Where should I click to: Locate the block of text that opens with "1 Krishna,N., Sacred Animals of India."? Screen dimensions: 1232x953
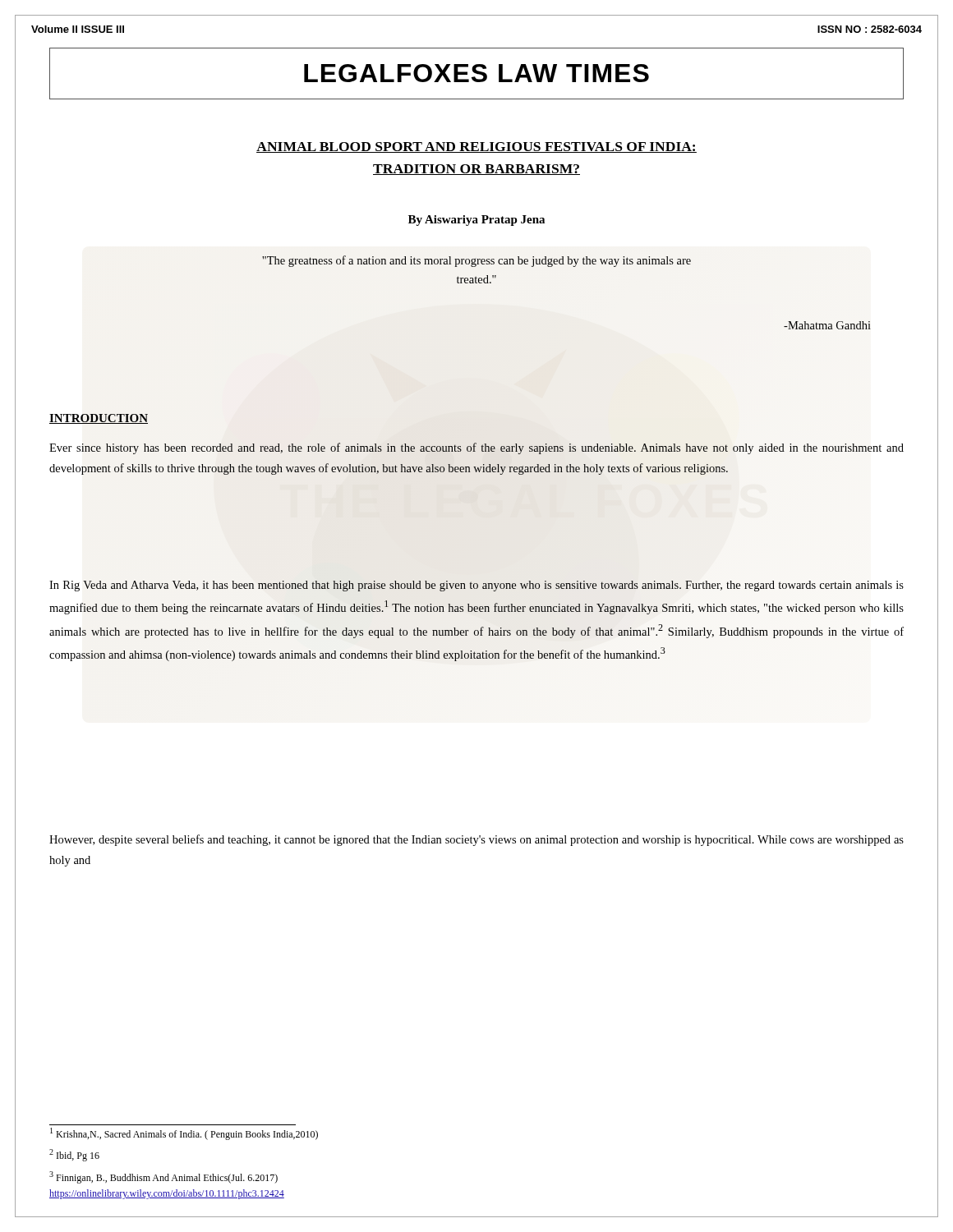click(x=184, y=1134)
